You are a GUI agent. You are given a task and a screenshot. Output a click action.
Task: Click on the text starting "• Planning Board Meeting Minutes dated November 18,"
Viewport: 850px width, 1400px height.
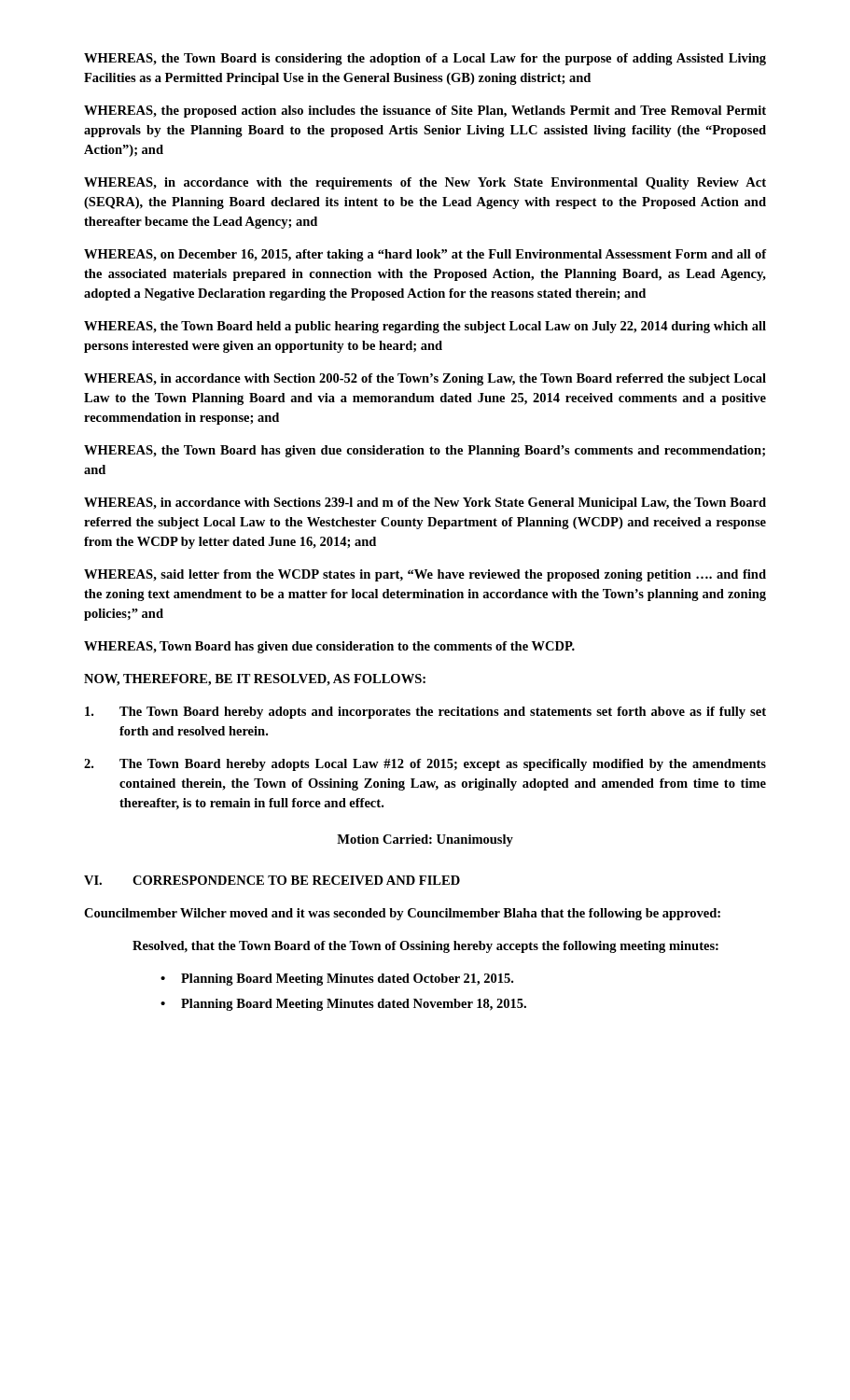[x=463, y=1004]
